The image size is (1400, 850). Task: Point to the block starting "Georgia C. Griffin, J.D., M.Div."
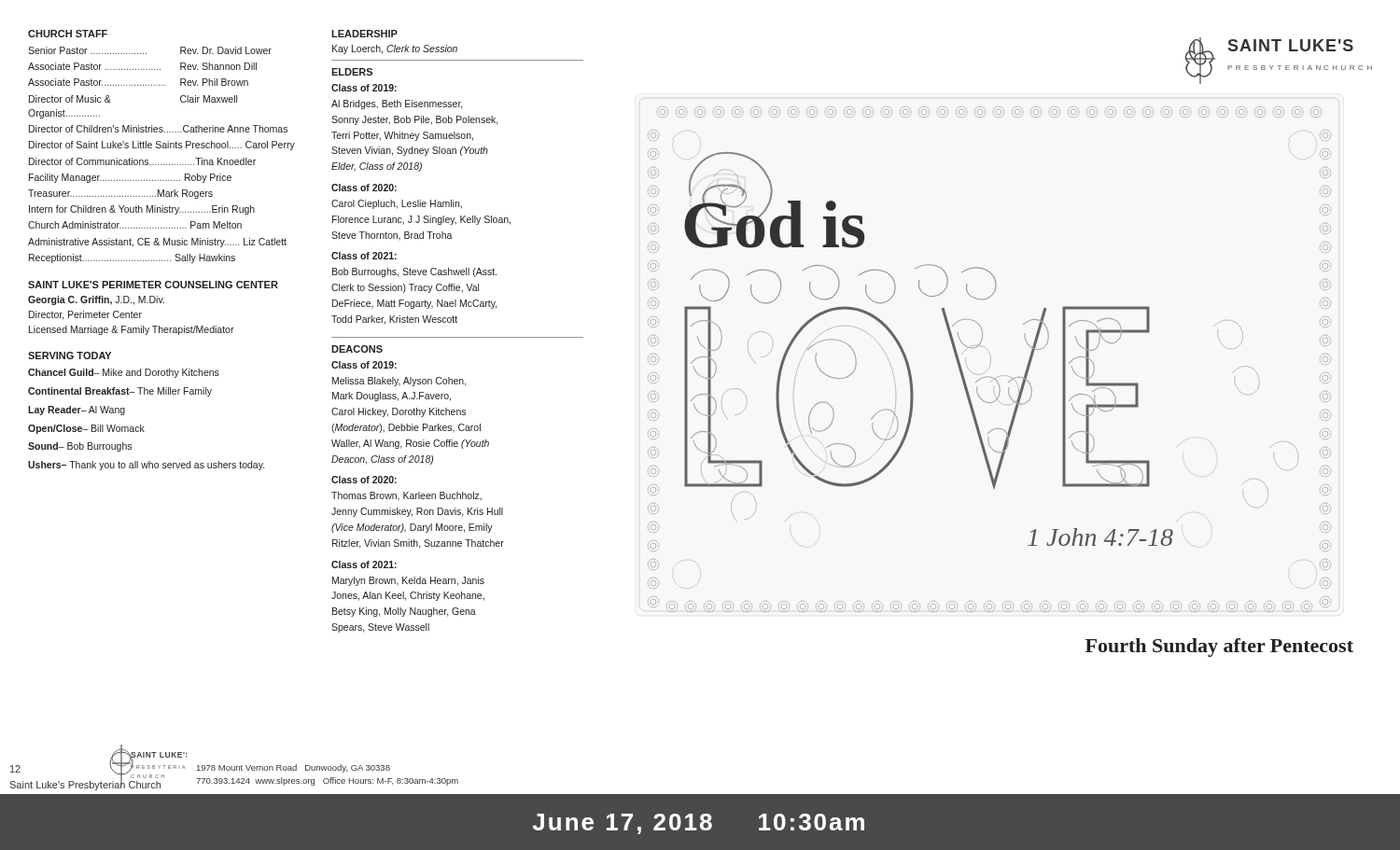[131, 314]
